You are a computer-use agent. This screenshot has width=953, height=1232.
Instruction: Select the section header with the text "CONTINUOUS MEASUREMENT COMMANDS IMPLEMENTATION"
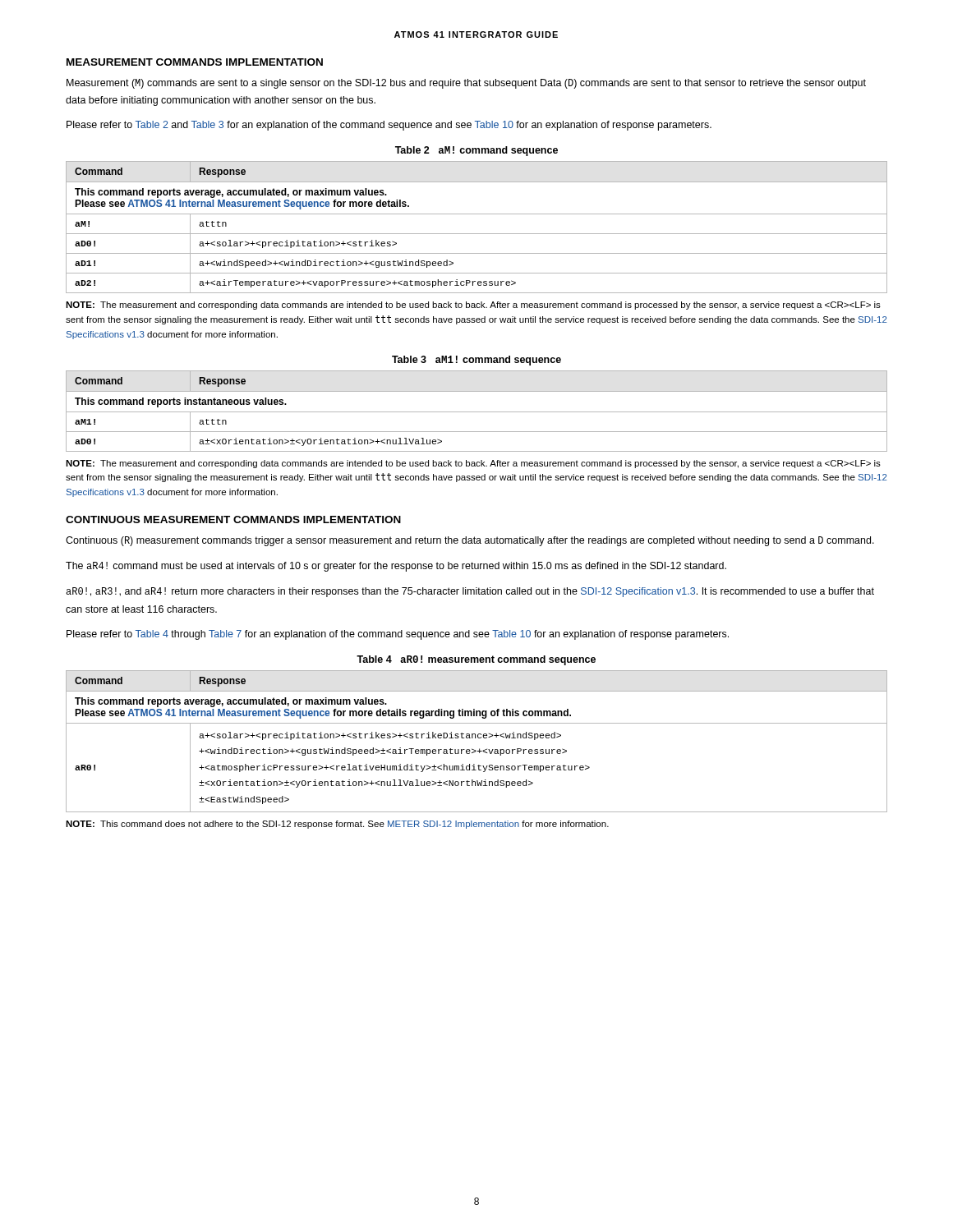click(x=233, y=520)
